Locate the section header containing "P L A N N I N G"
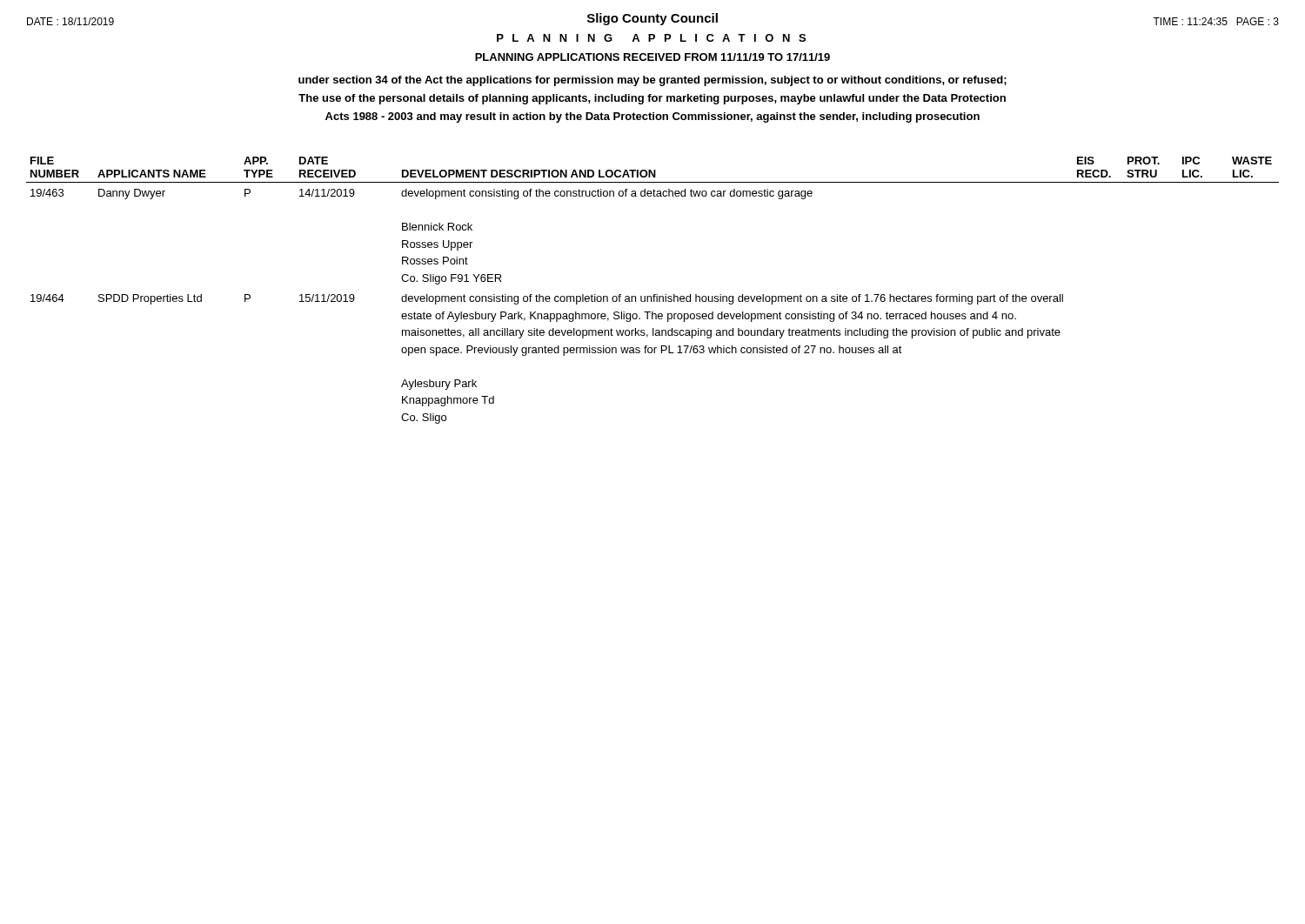Viewport: 1305px width, 924px height. 652,38
